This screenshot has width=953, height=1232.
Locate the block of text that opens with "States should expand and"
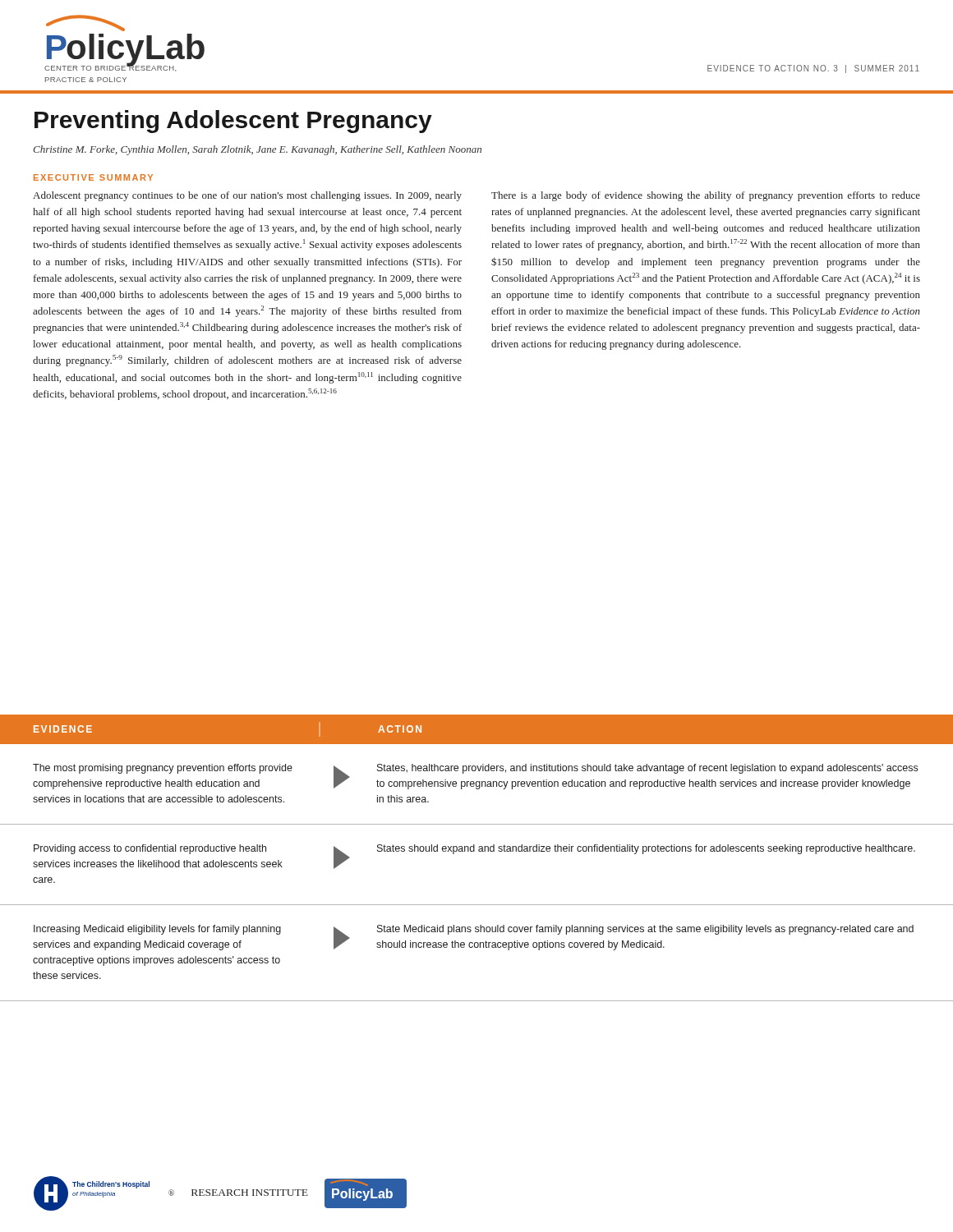coord(646,848)
